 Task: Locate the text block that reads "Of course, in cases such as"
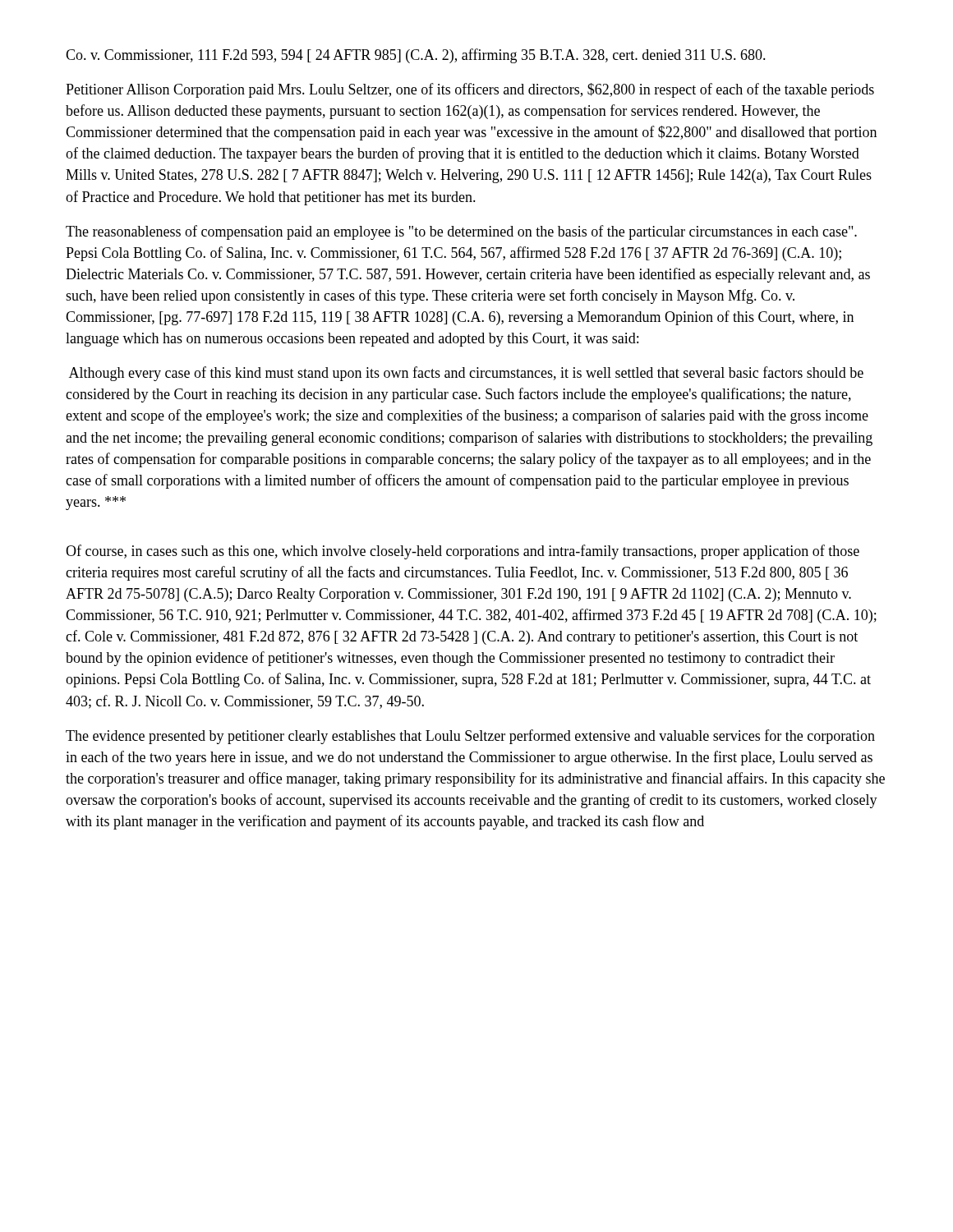coord(471,626)
